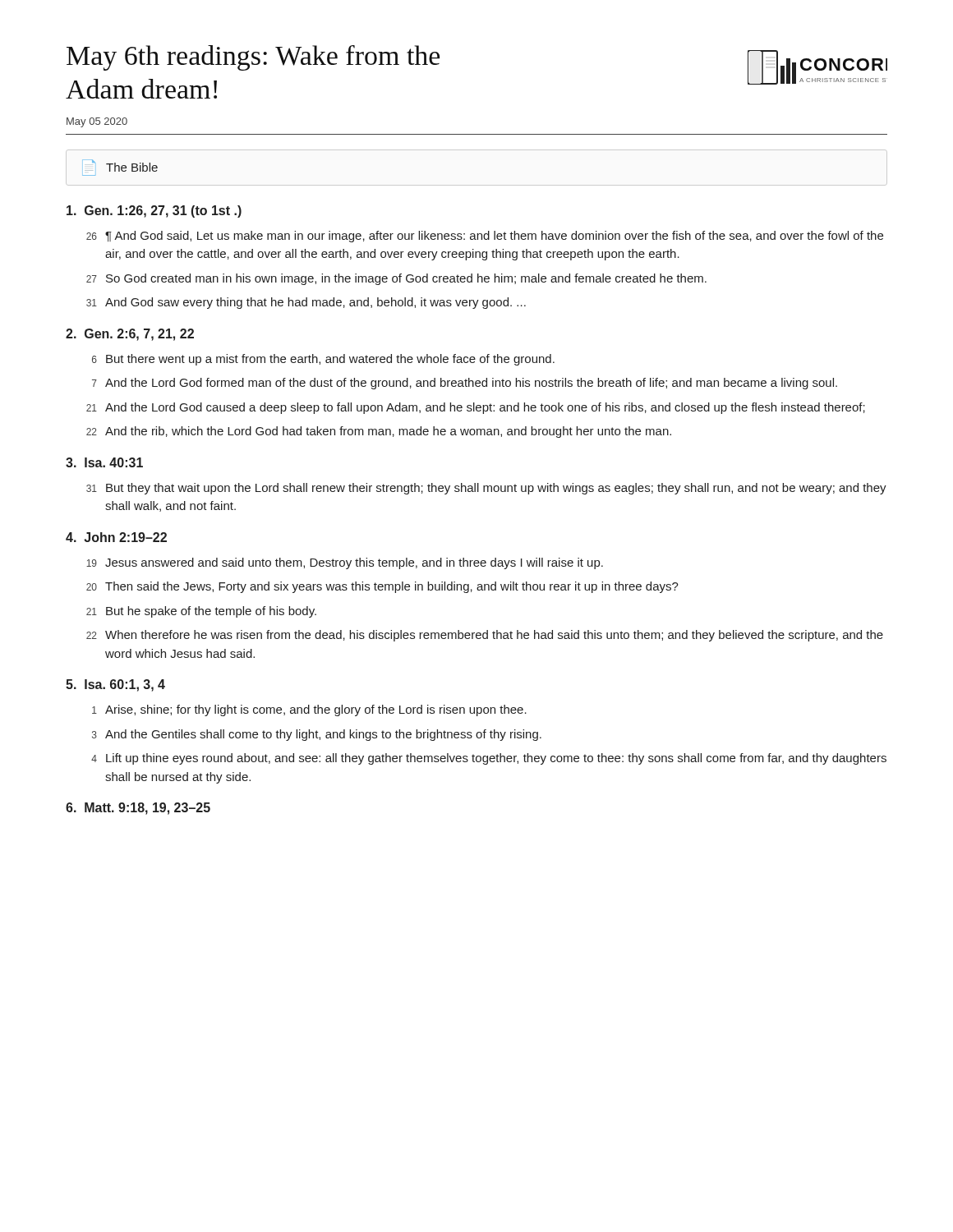Locate the block starting "22 And the rib, which"
The width and height of the screenshot is (953, 1232).
click(476, 431)
